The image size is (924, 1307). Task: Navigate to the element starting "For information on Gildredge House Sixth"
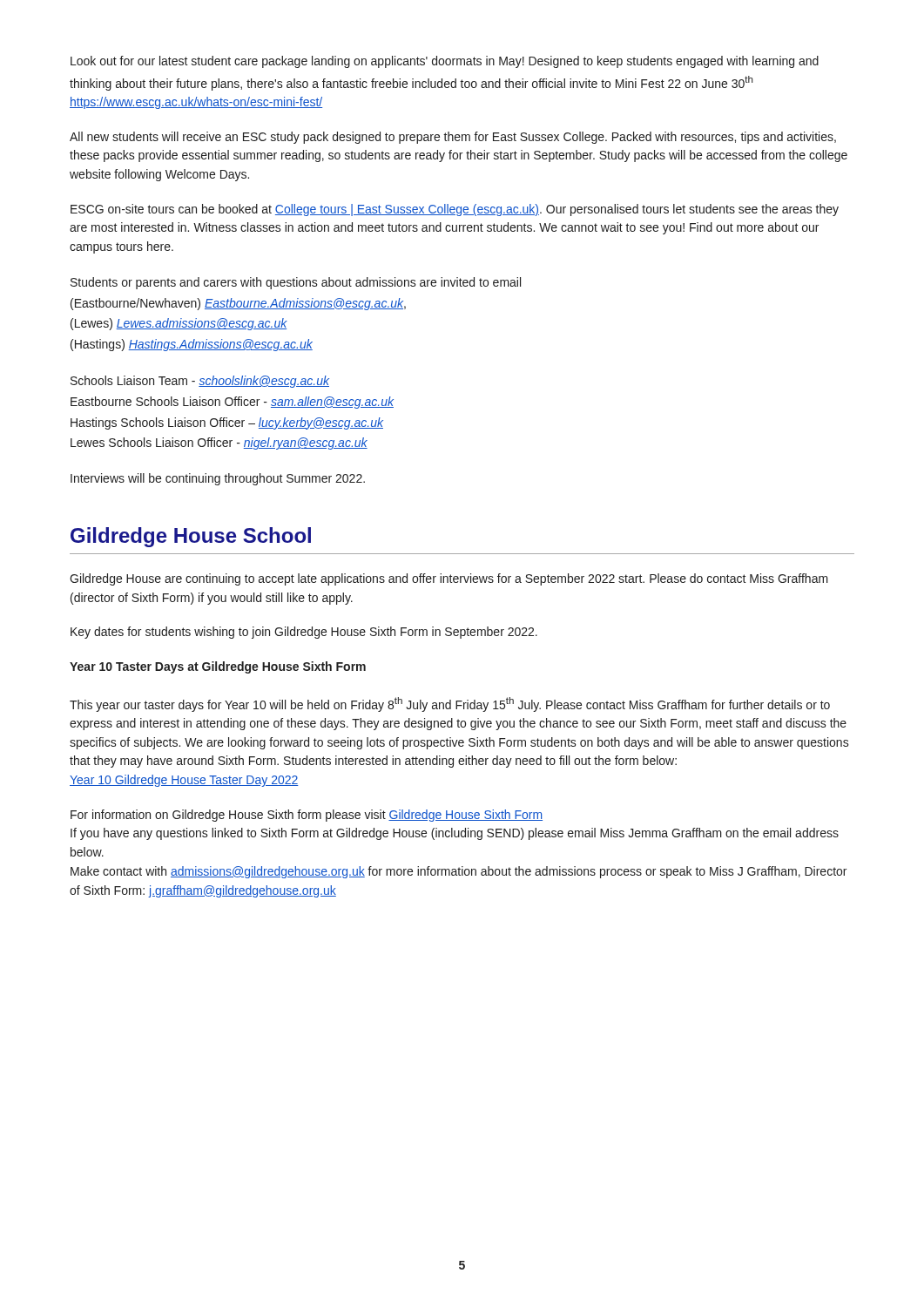pos(307,816)
